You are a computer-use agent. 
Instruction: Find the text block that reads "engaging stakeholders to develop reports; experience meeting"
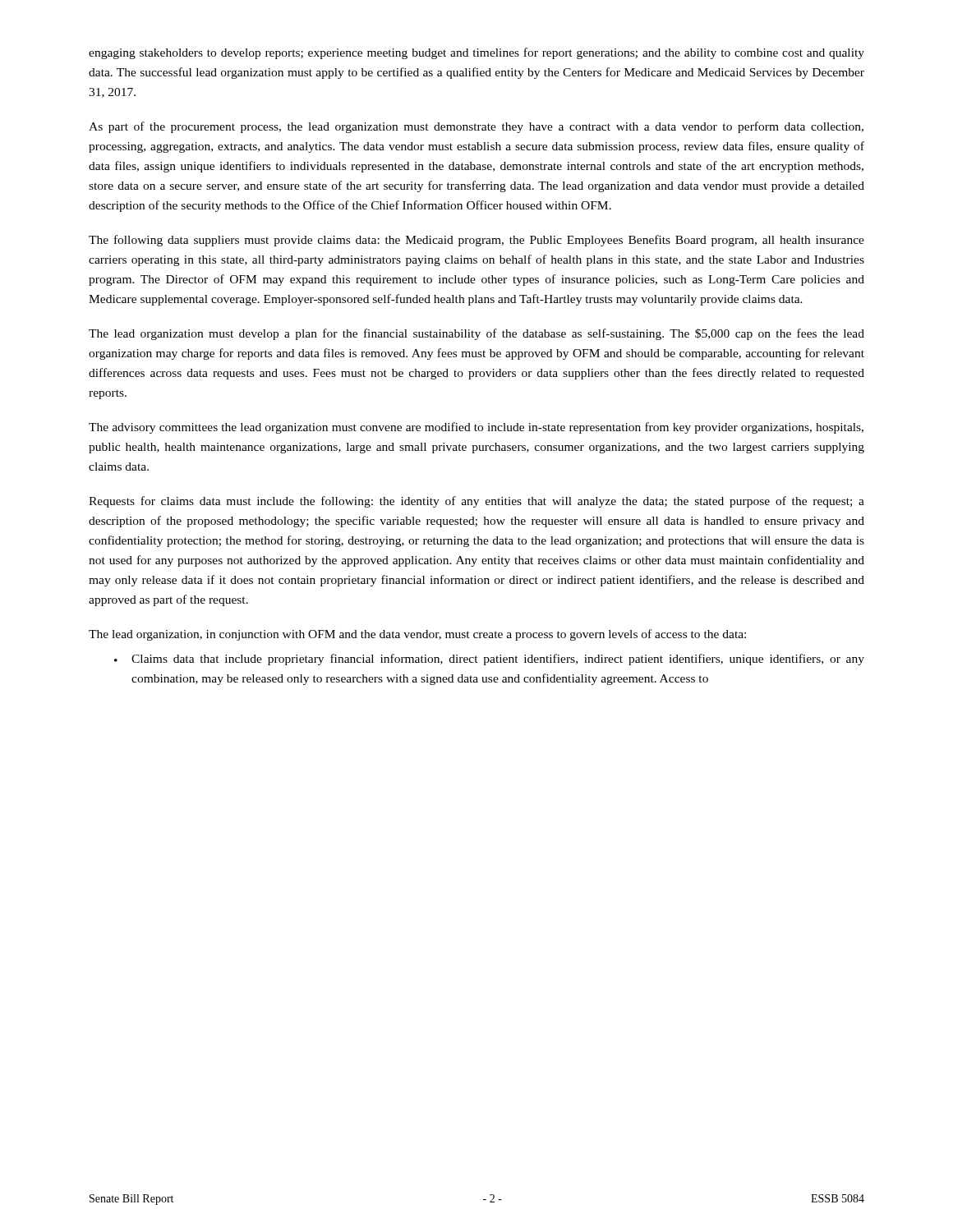[476, 72]
